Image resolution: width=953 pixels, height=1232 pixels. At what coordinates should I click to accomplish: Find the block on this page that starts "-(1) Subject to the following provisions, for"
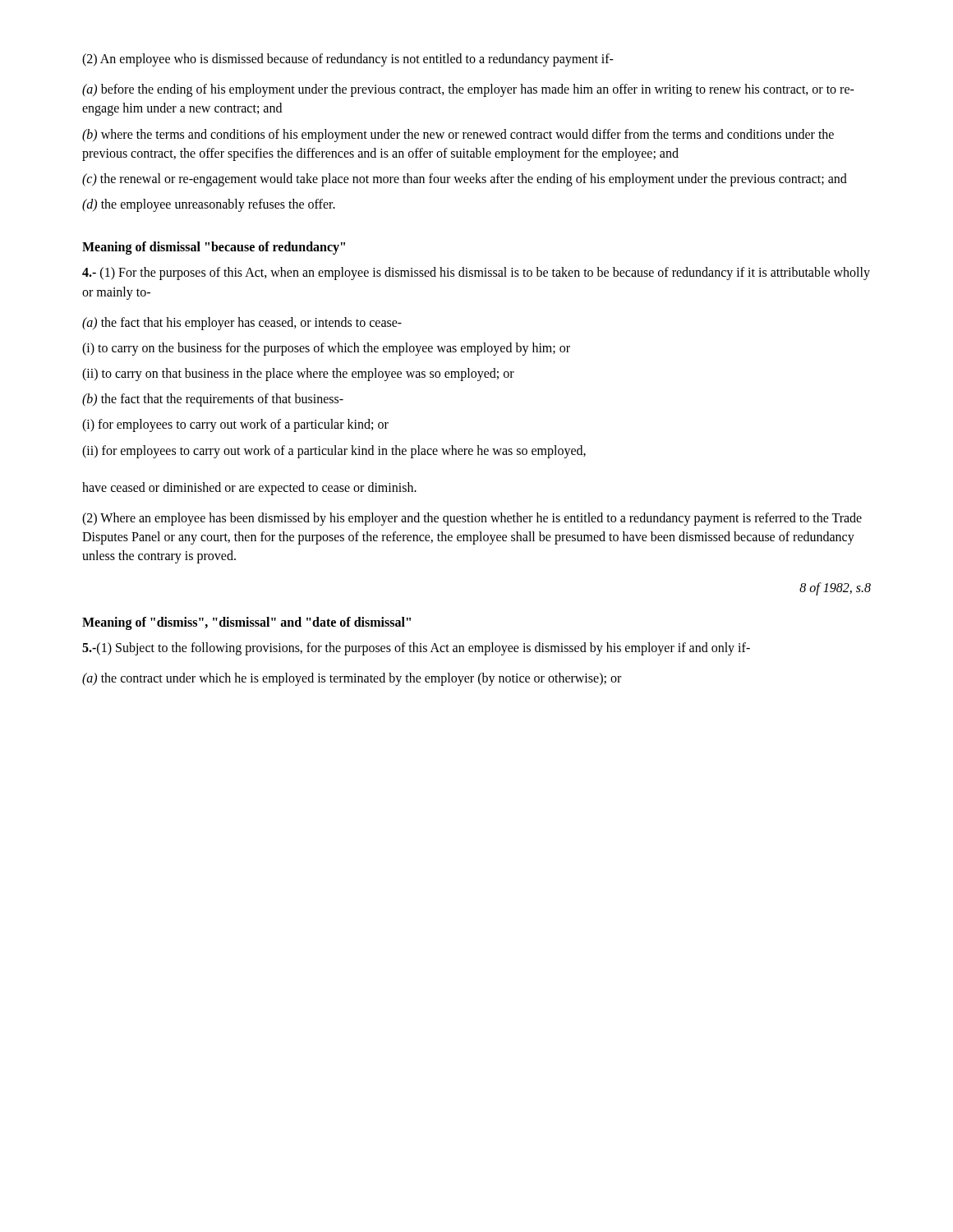click(x=416, y=647)
